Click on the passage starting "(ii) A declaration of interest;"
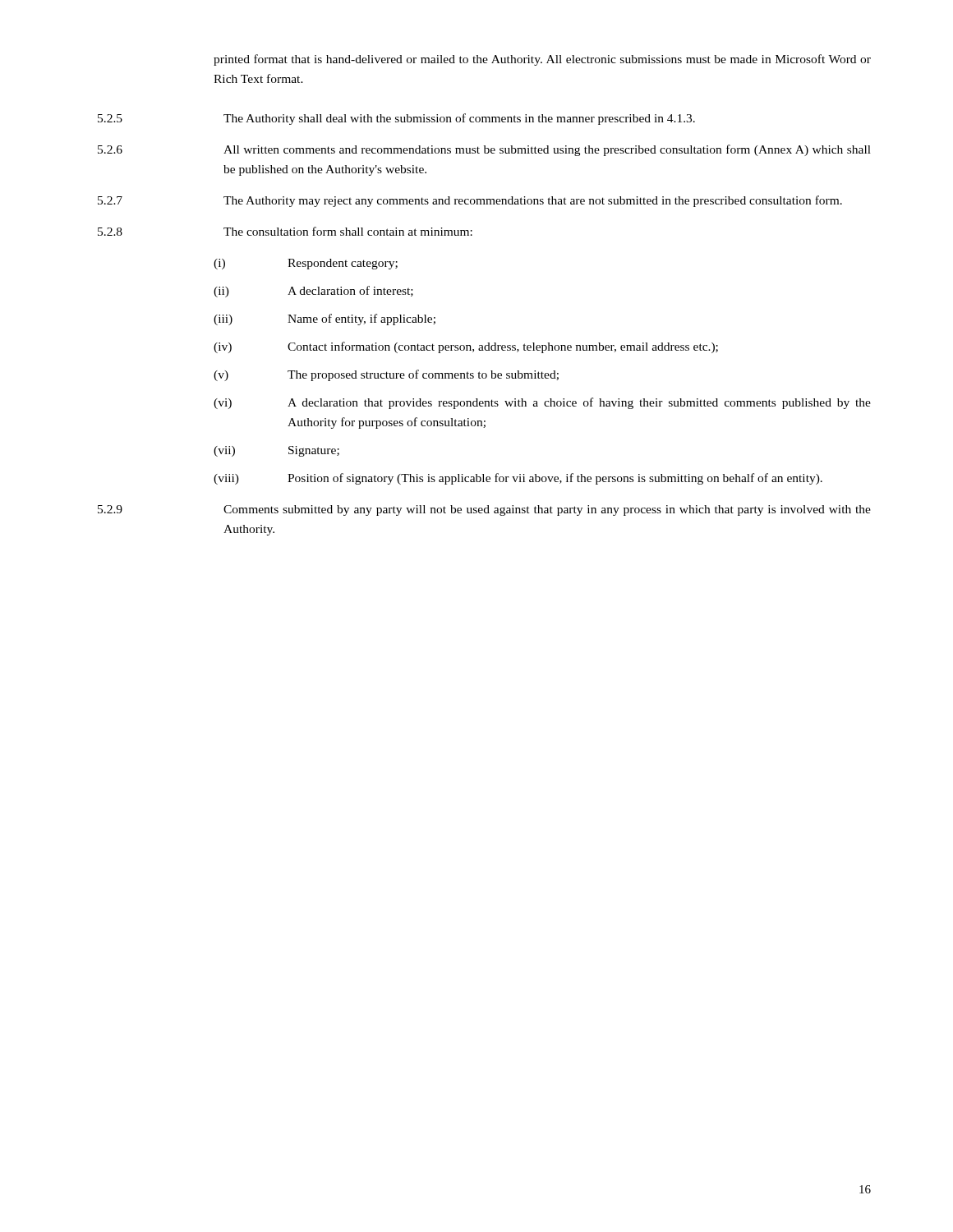This screenshot has width=953, height=1232. pos(313,292)
